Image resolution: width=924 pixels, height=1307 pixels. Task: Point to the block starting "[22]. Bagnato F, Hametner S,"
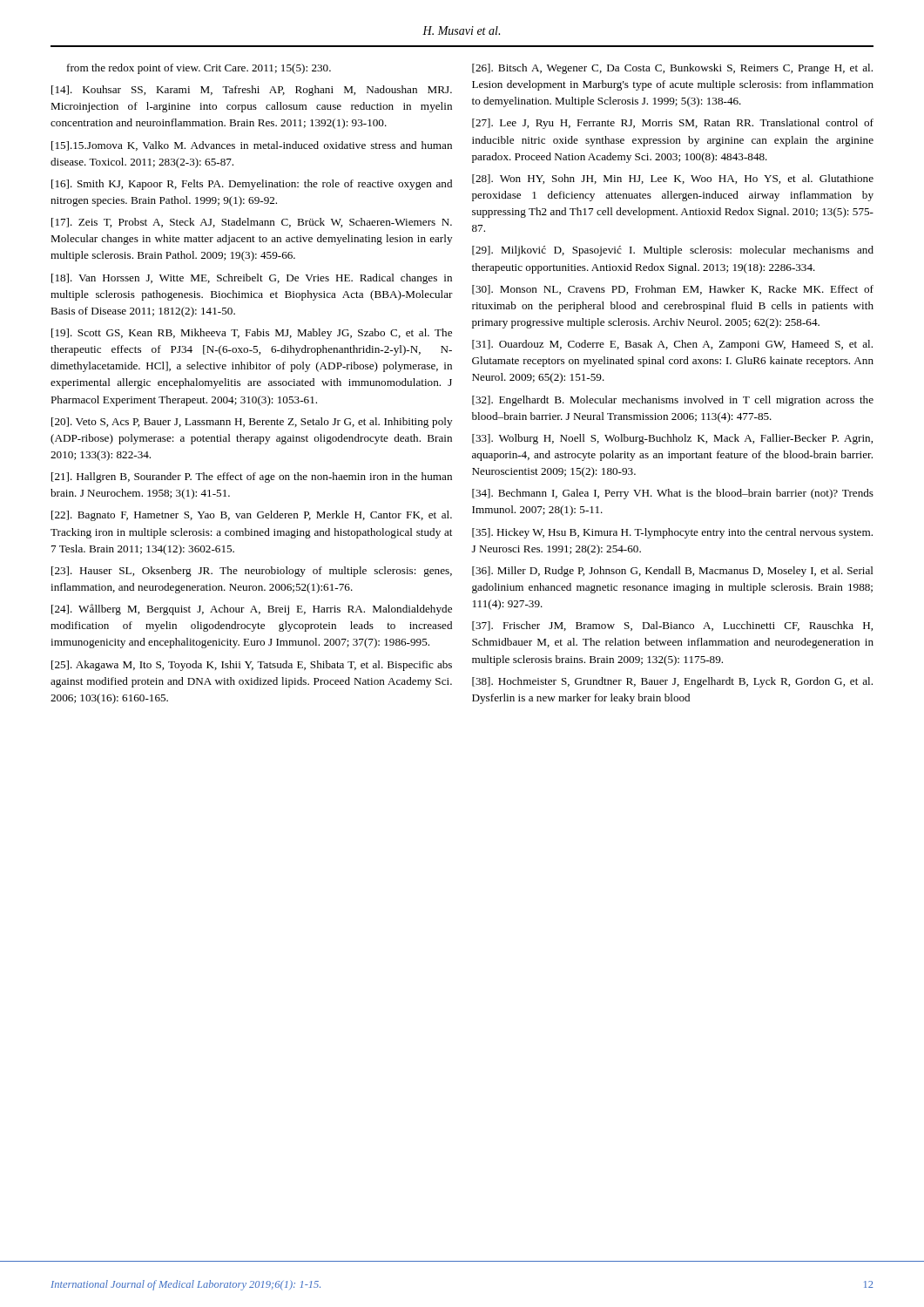point(251,531)
